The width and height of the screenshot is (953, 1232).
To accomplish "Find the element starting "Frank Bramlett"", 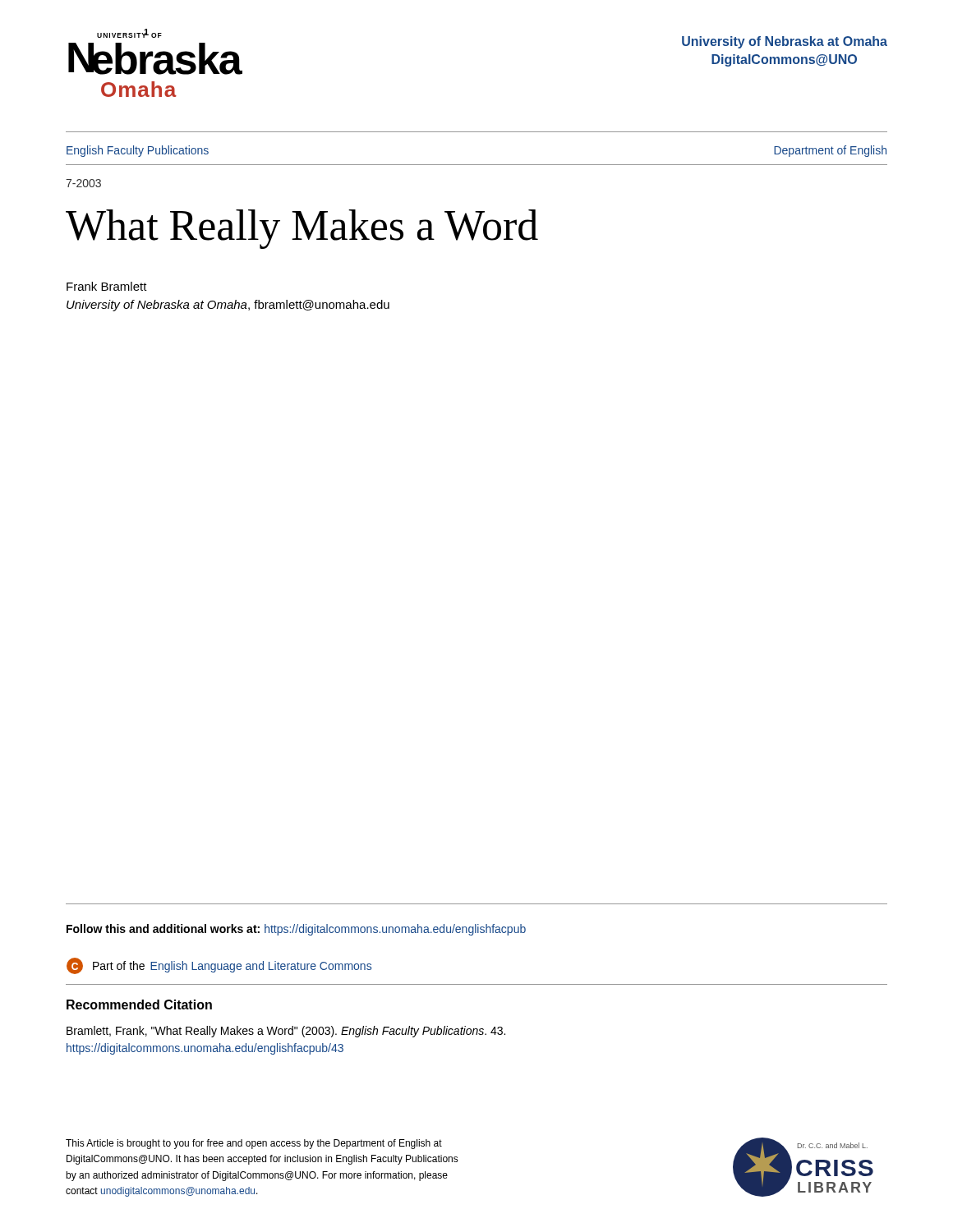I will [106, 286].
